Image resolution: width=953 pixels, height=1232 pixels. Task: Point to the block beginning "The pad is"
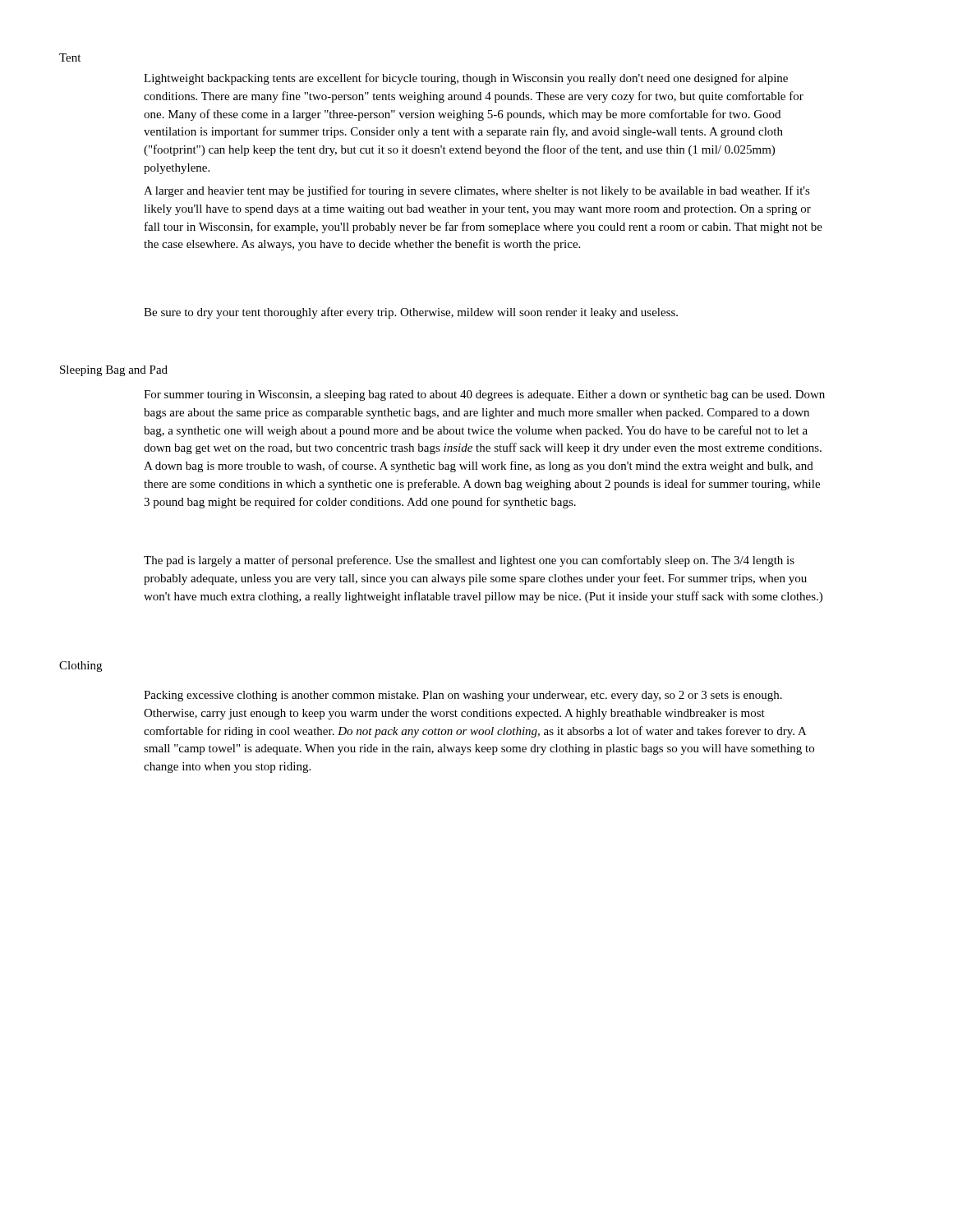click(483, 578)
